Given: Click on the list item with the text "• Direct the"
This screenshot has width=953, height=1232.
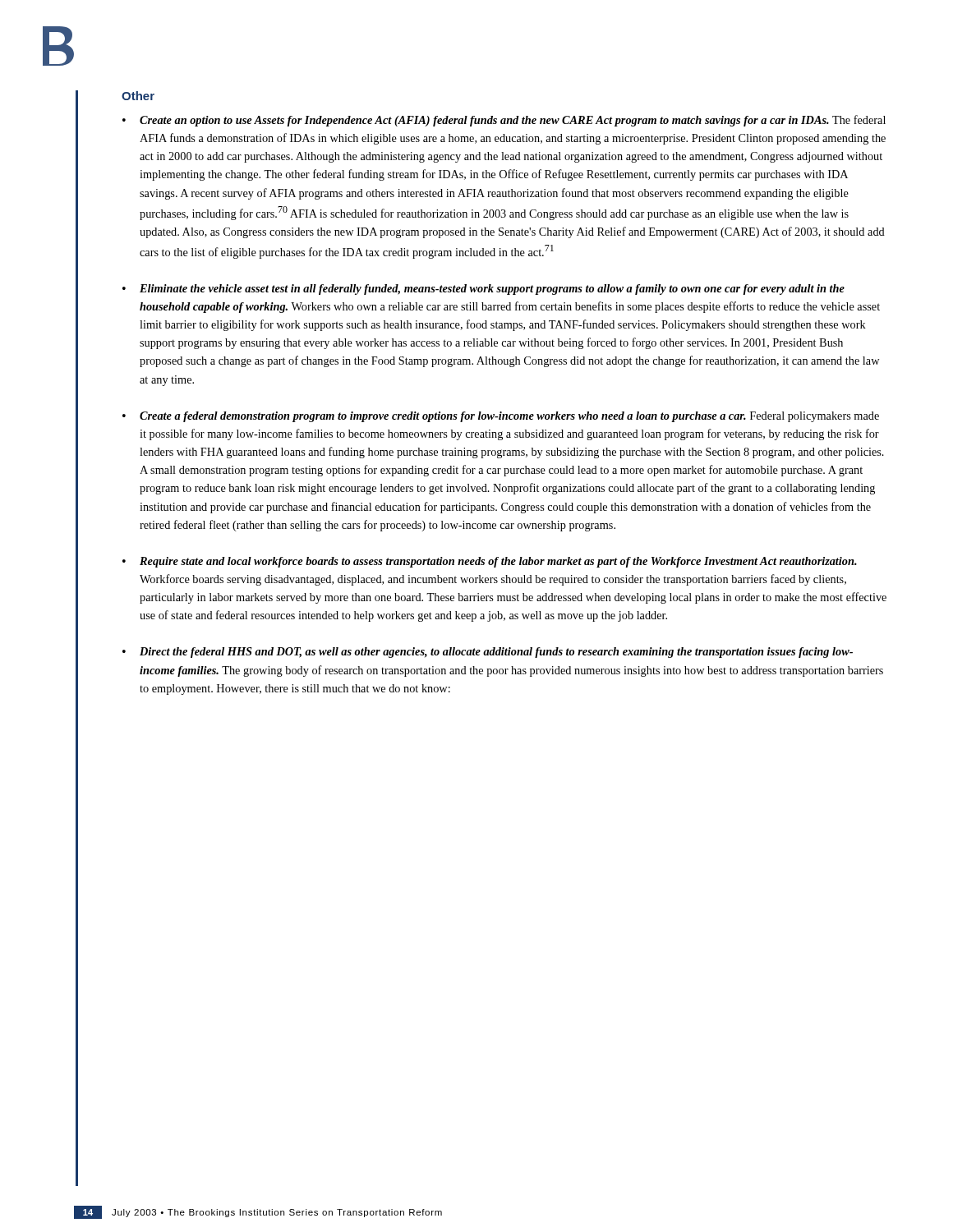Looking at the screenshot, I should [x=504, y=670].
